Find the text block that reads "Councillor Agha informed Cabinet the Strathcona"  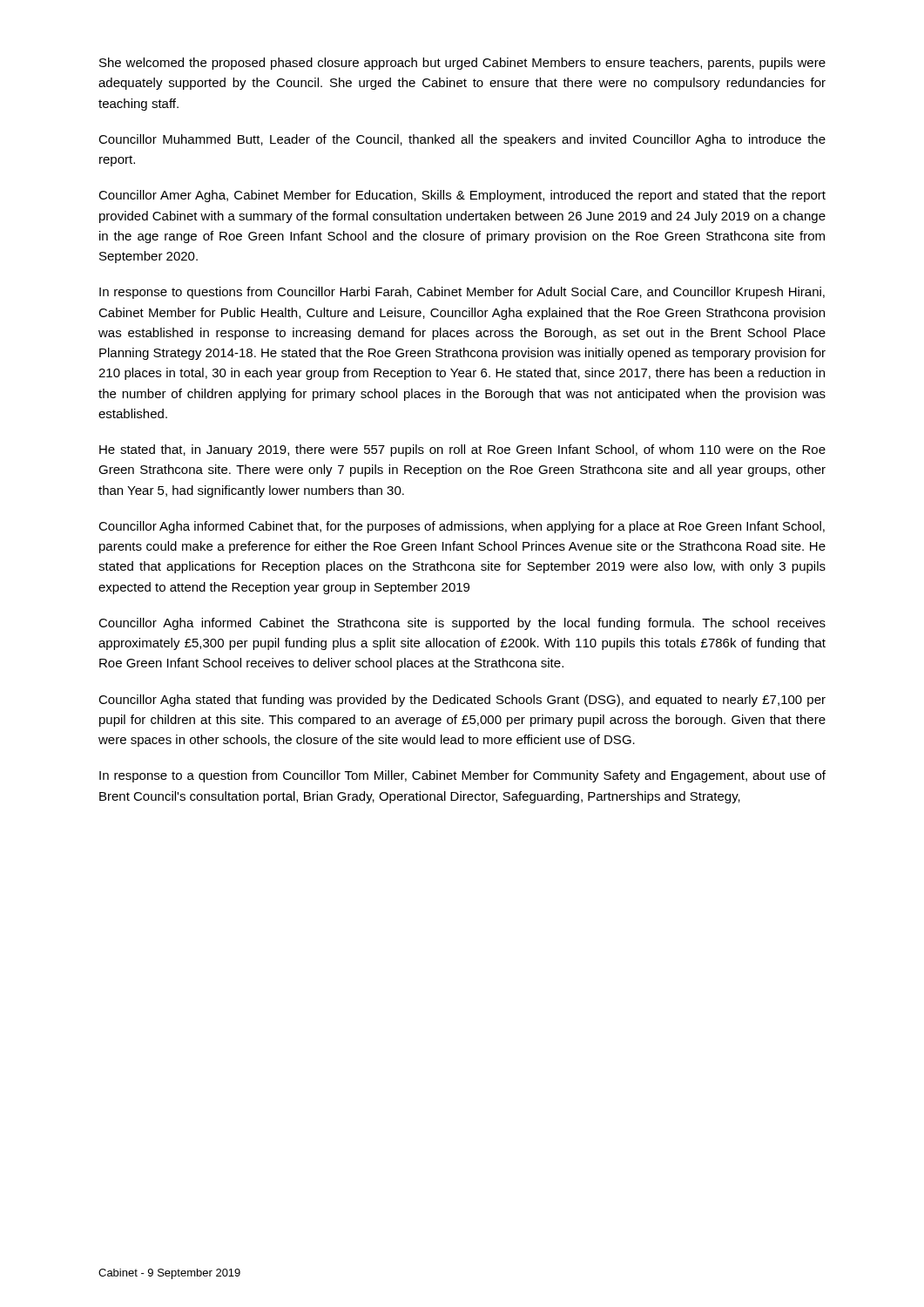462,643
